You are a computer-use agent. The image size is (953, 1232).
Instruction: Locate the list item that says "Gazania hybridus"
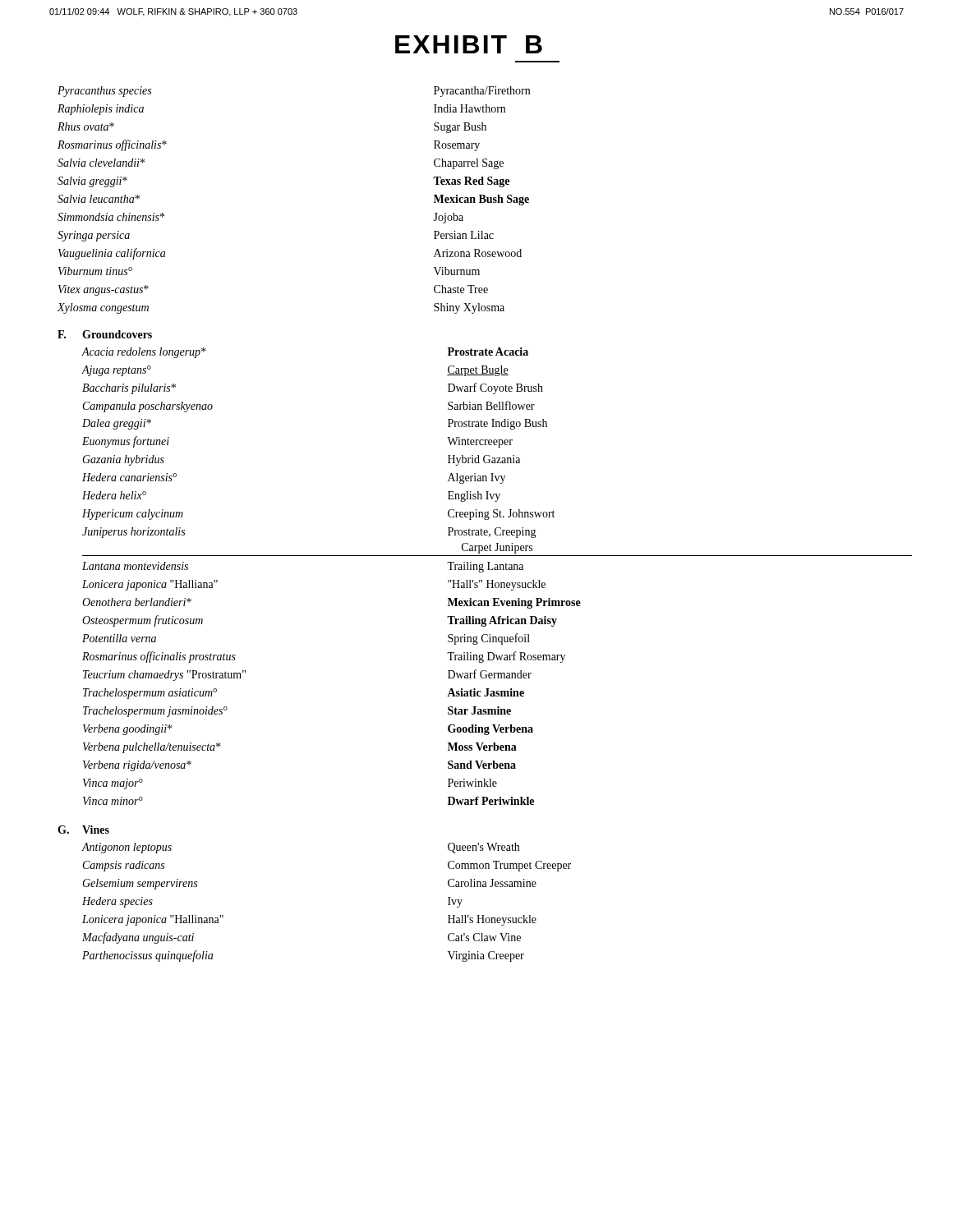tap(123, 460)
